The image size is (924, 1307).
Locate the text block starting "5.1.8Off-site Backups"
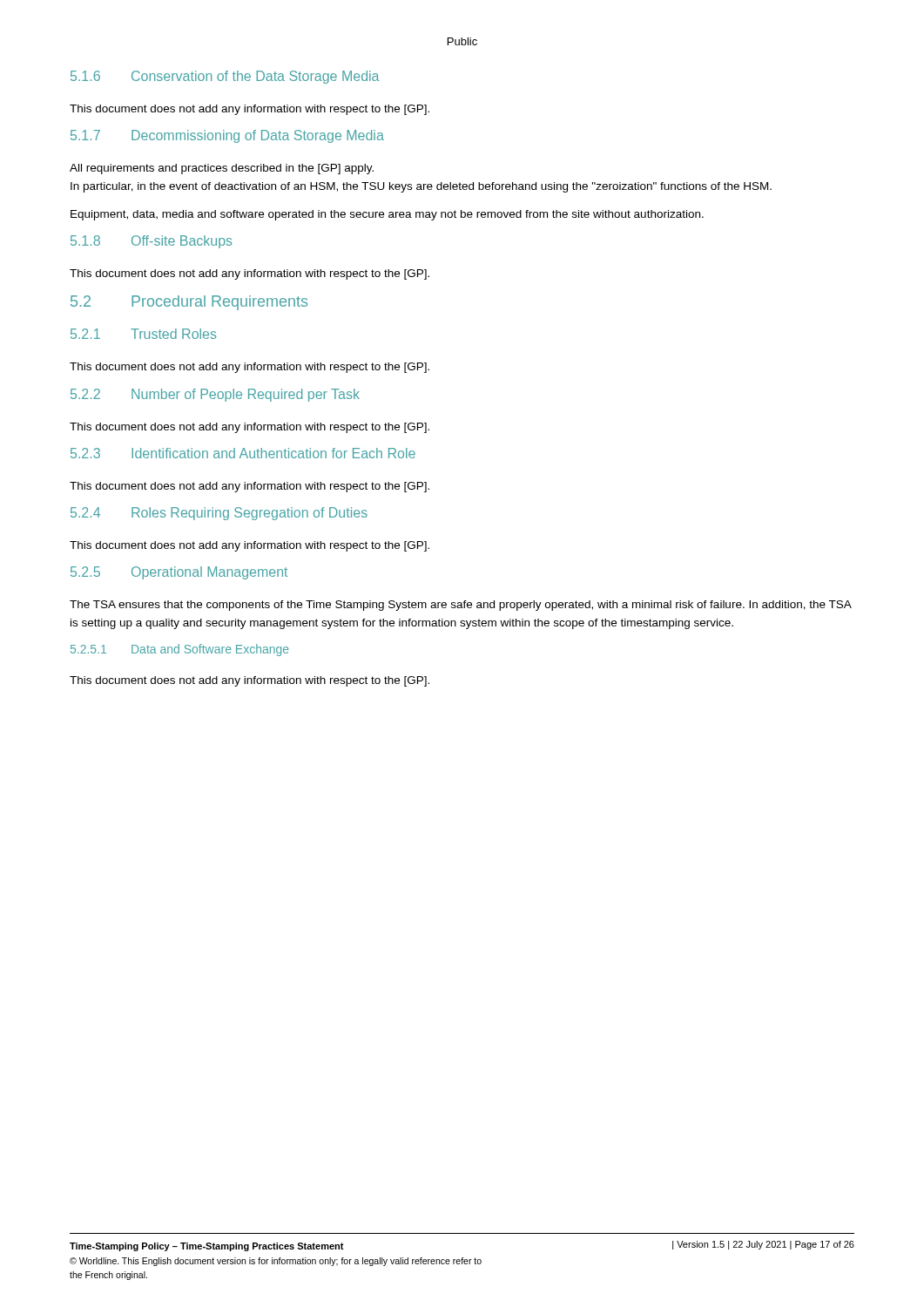pyautogui.click(x=151, y=242)
